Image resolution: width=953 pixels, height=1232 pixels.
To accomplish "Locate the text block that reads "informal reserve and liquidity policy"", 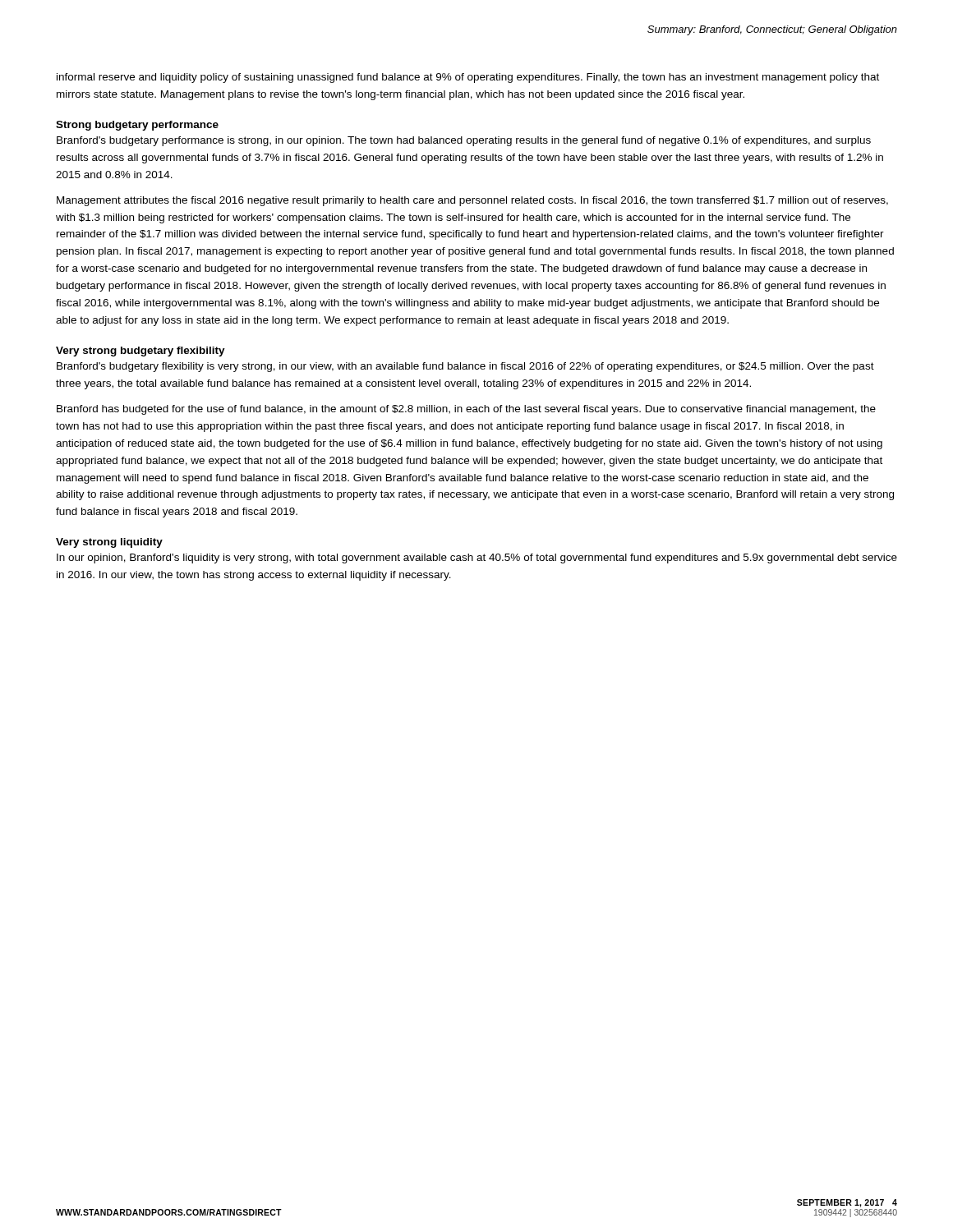I will [x=468, y=85].
